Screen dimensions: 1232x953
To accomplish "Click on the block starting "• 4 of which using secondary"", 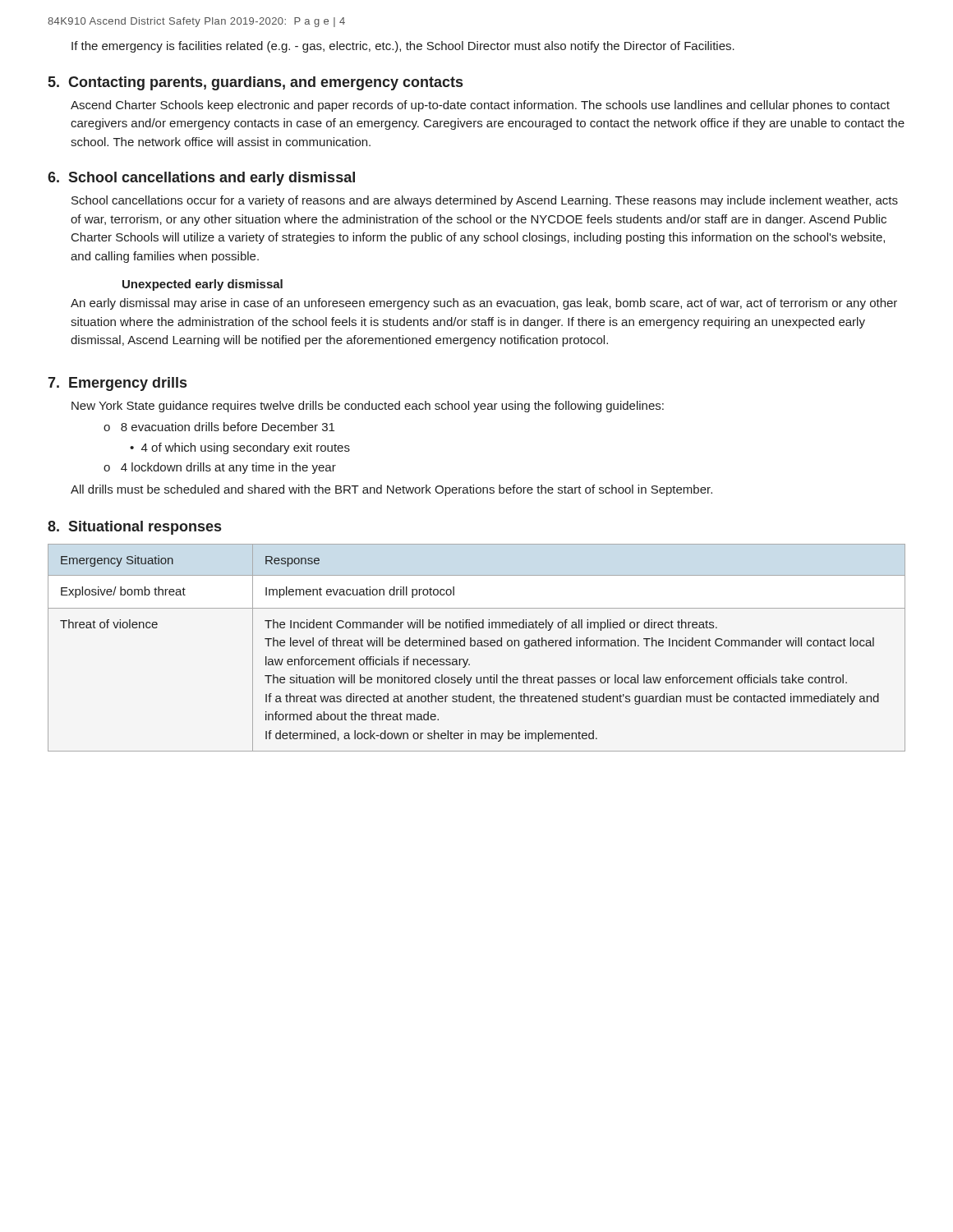I will pyautogui.click(x=240, y=448).
